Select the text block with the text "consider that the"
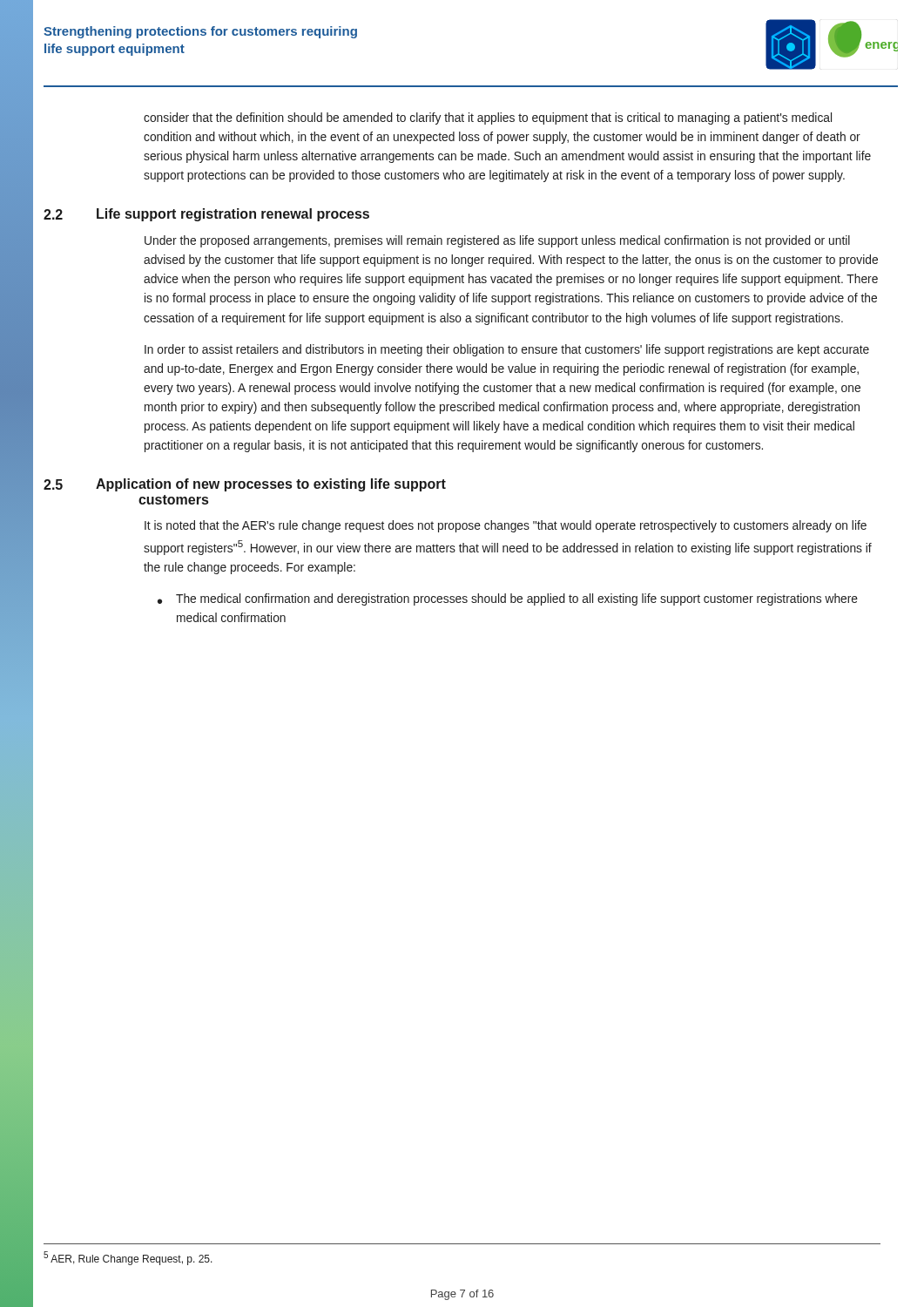This screenshot has width=924, height=1307. (x=507, y=147)
